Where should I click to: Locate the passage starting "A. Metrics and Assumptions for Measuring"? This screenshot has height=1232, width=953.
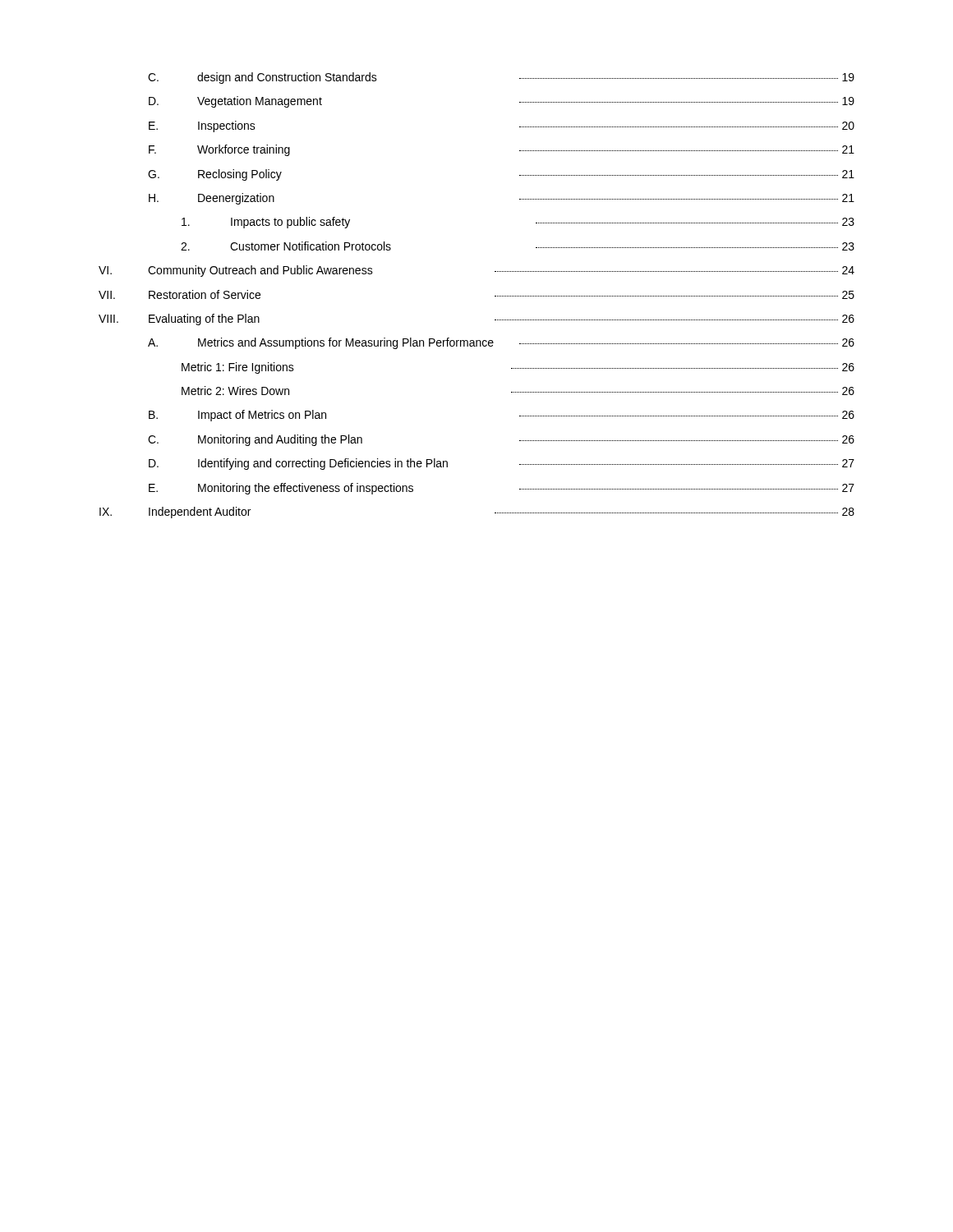tap(501, 343)
